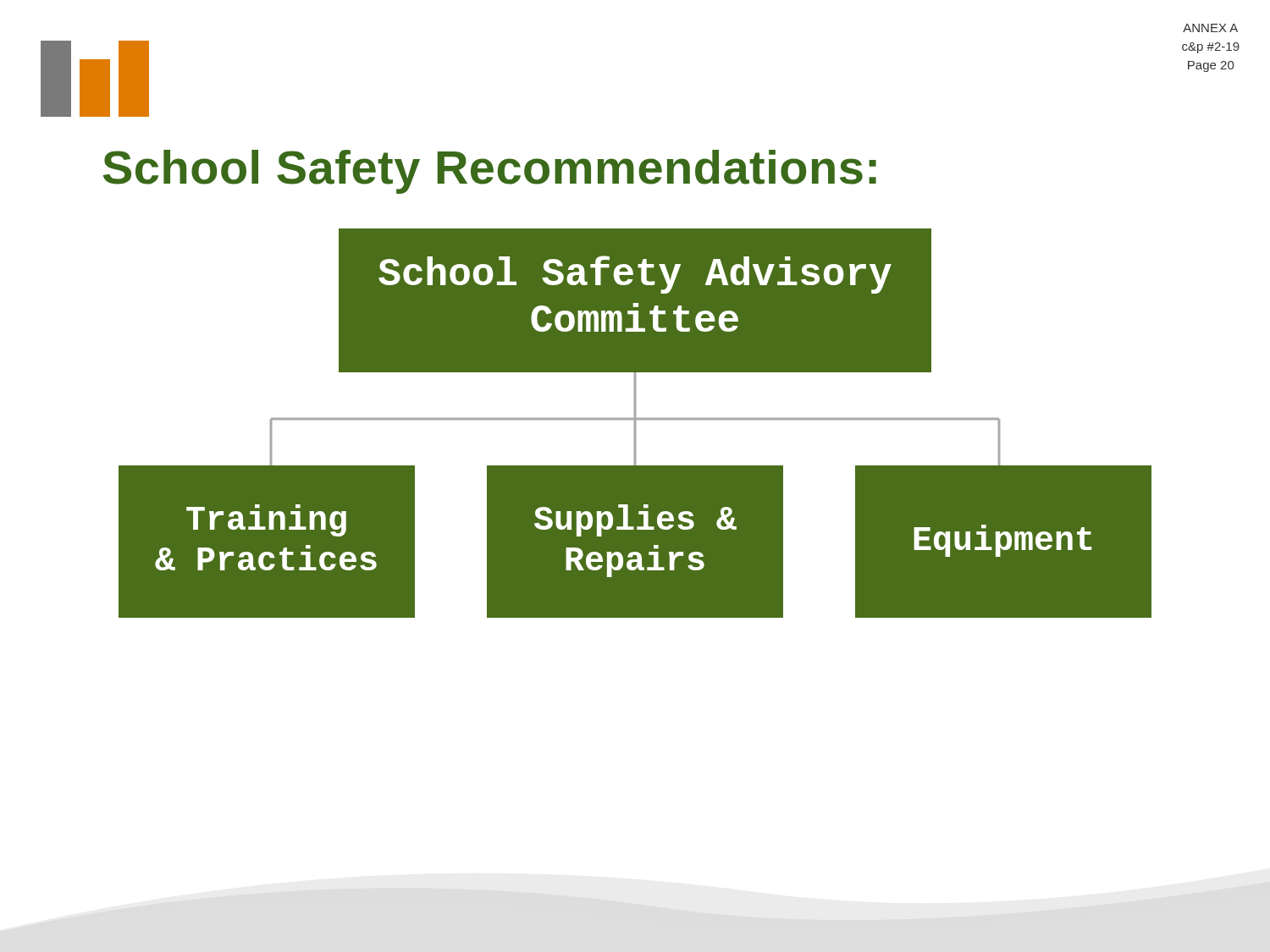Screen dimensions: 952x1270
Task: Click where it says "School Safety Recommendations:"
Action: pos(491,167)
